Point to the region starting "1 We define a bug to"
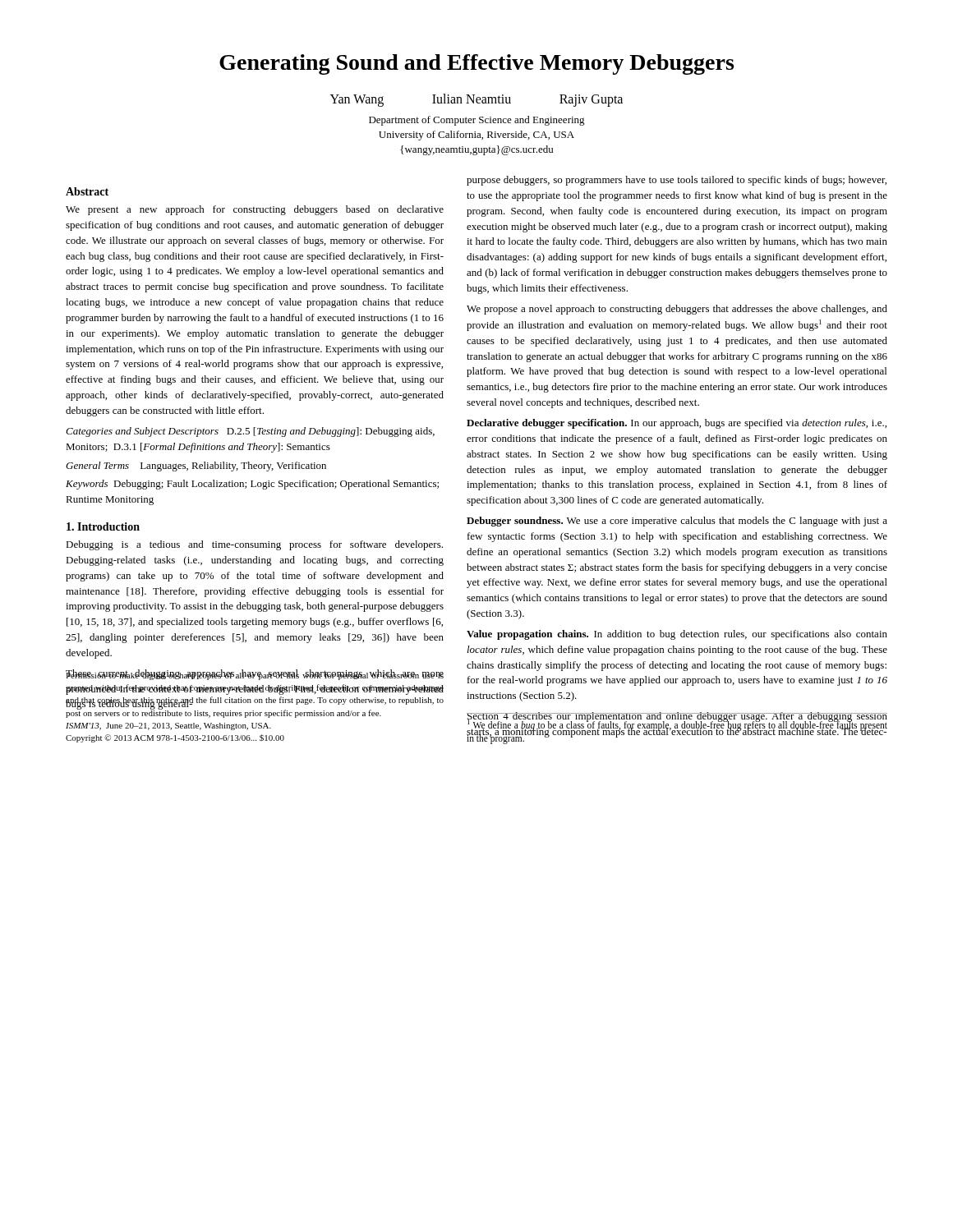This screenshot has height=1232, width=953. [677, 730]
